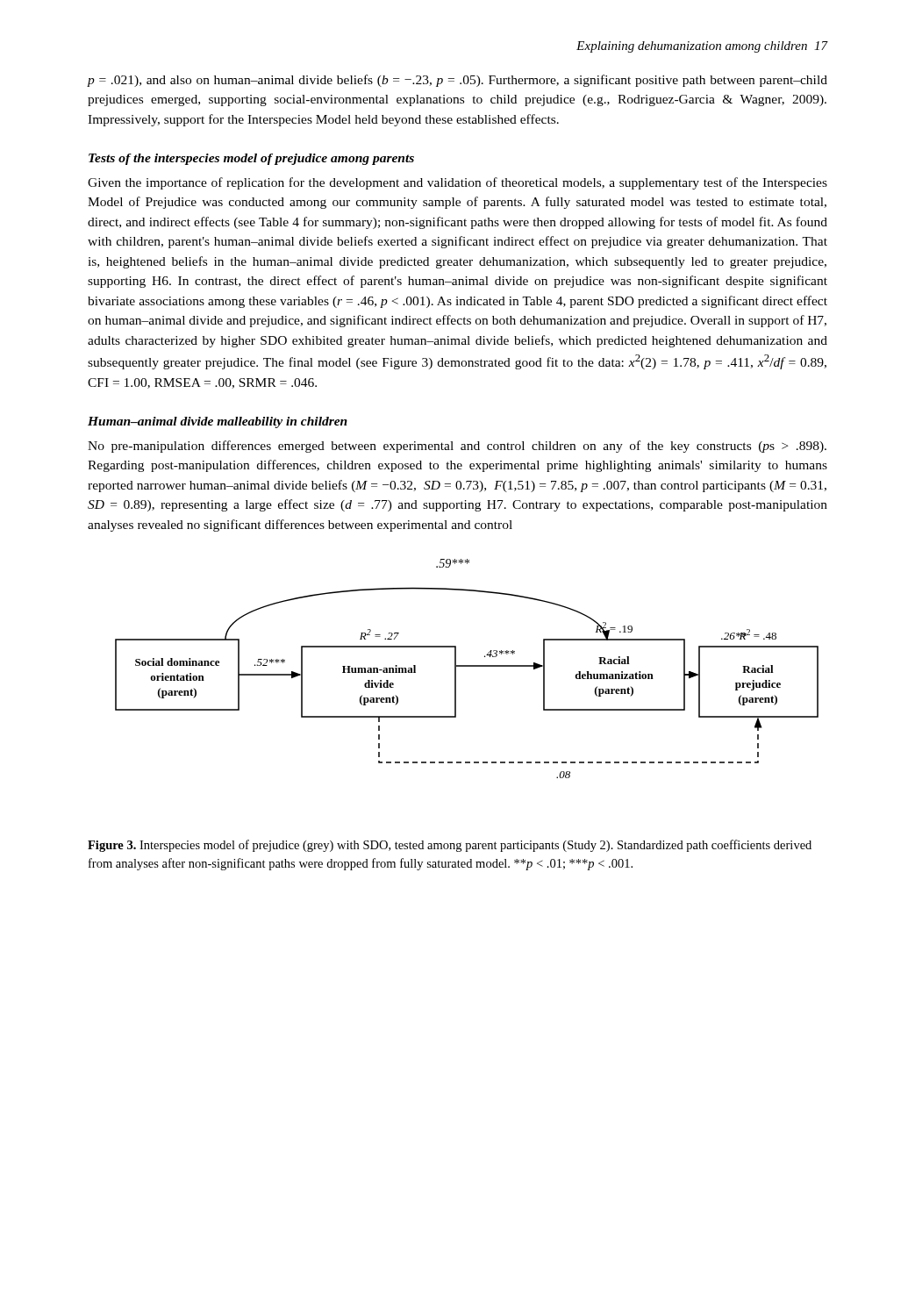This screenshot has width=915, height=1316.
Task: Click on the region starting "Tests of the interspecies model of prejudice"
Action: click(x=251, y=158)
